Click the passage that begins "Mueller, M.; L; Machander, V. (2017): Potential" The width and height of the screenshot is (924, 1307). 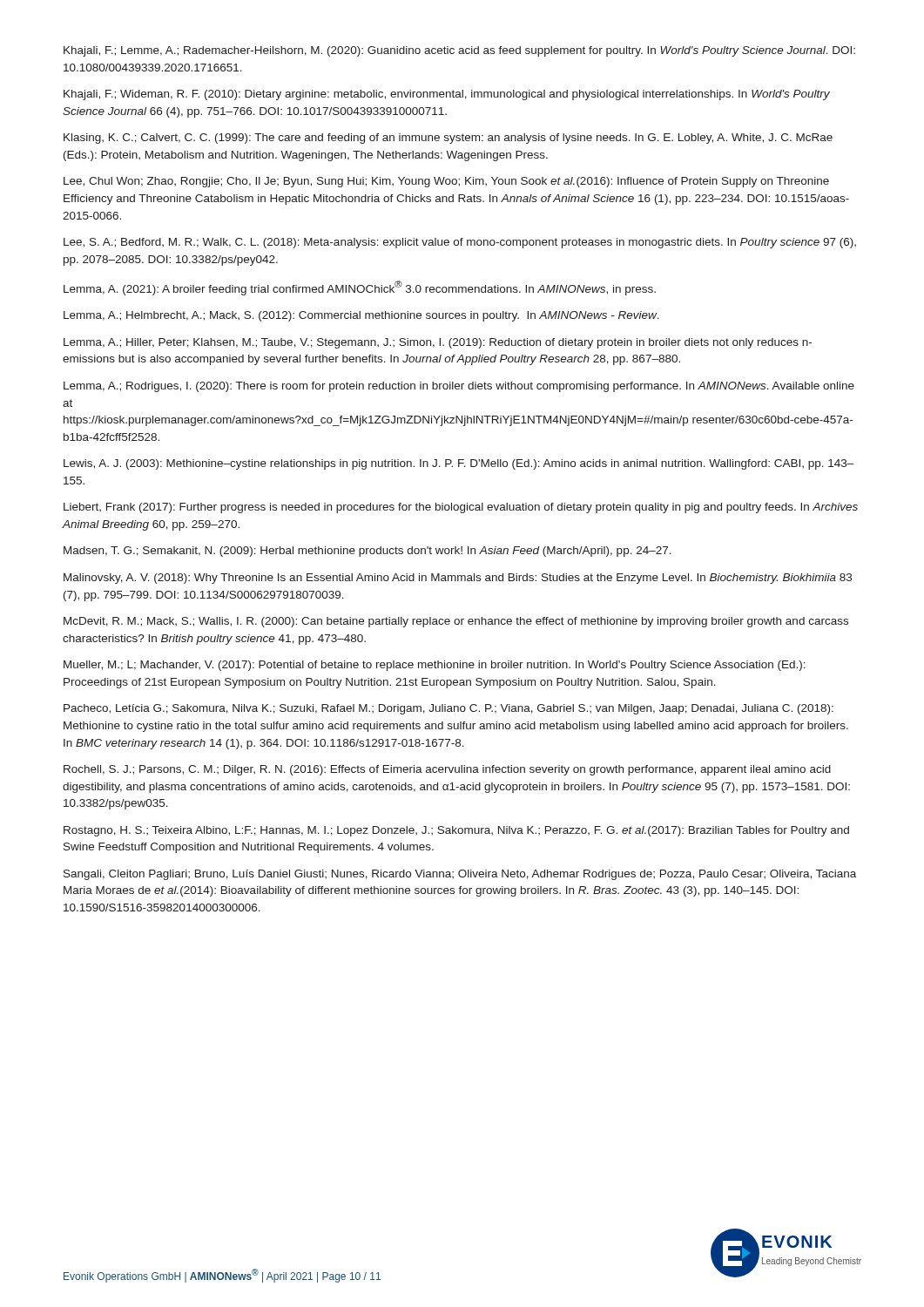(434, 673)
